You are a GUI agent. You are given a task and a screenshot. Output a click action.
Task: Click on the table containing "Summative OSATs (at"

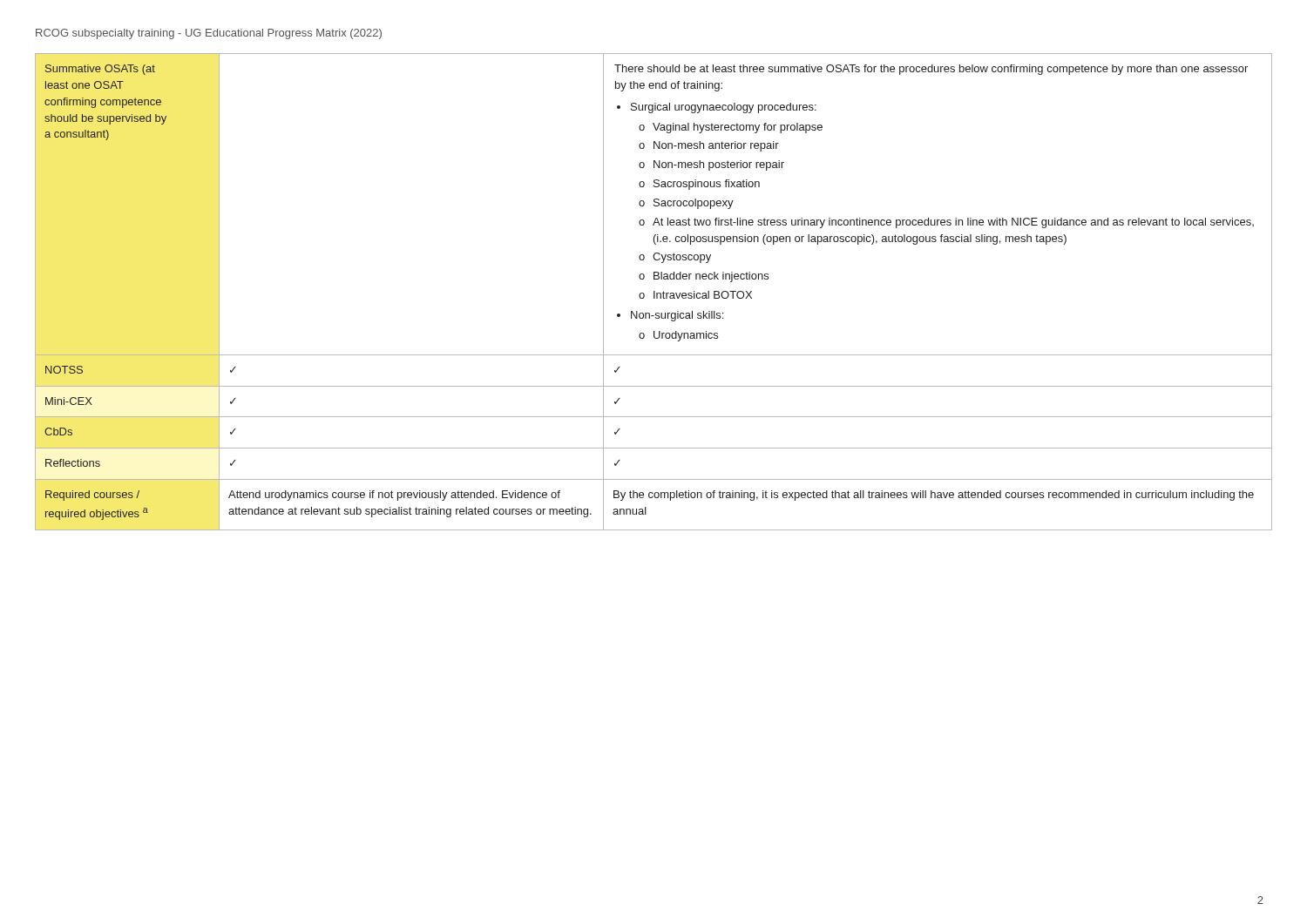point(654,292)
